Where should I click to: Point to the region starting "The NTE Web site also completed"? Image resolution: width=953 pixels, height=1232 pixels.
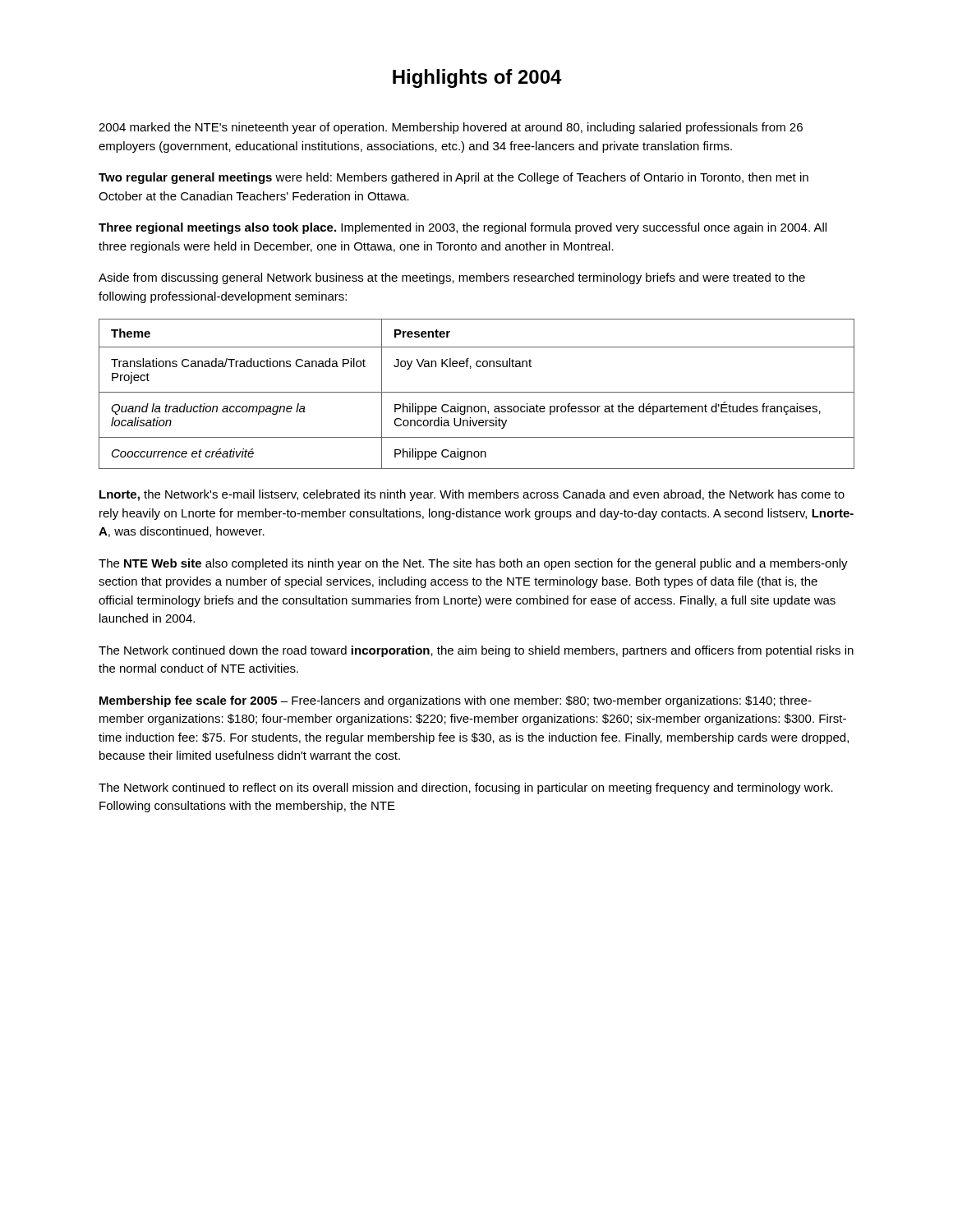tap(473, 590)
